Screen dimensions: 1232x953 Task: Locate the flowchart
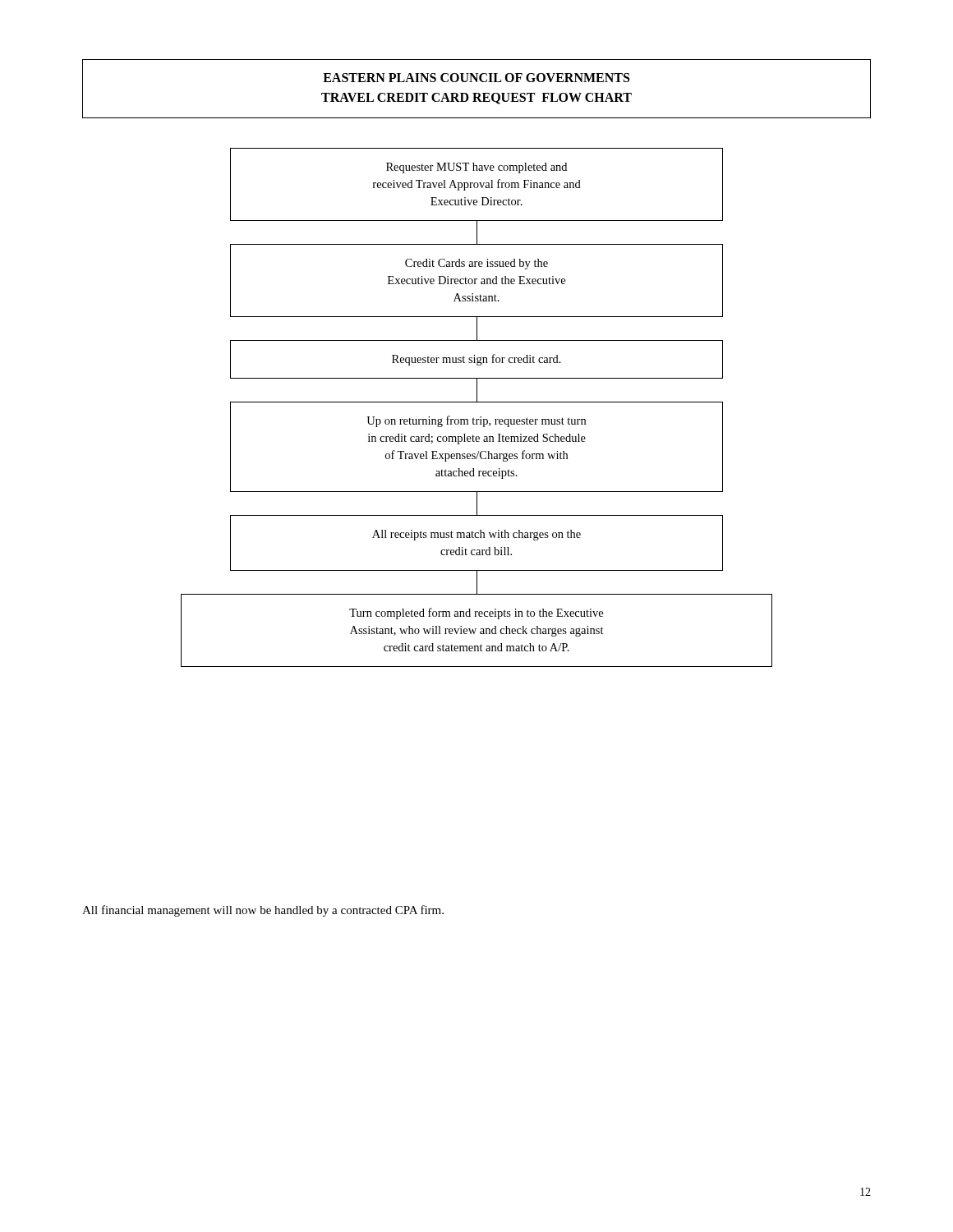pos(476,407)
